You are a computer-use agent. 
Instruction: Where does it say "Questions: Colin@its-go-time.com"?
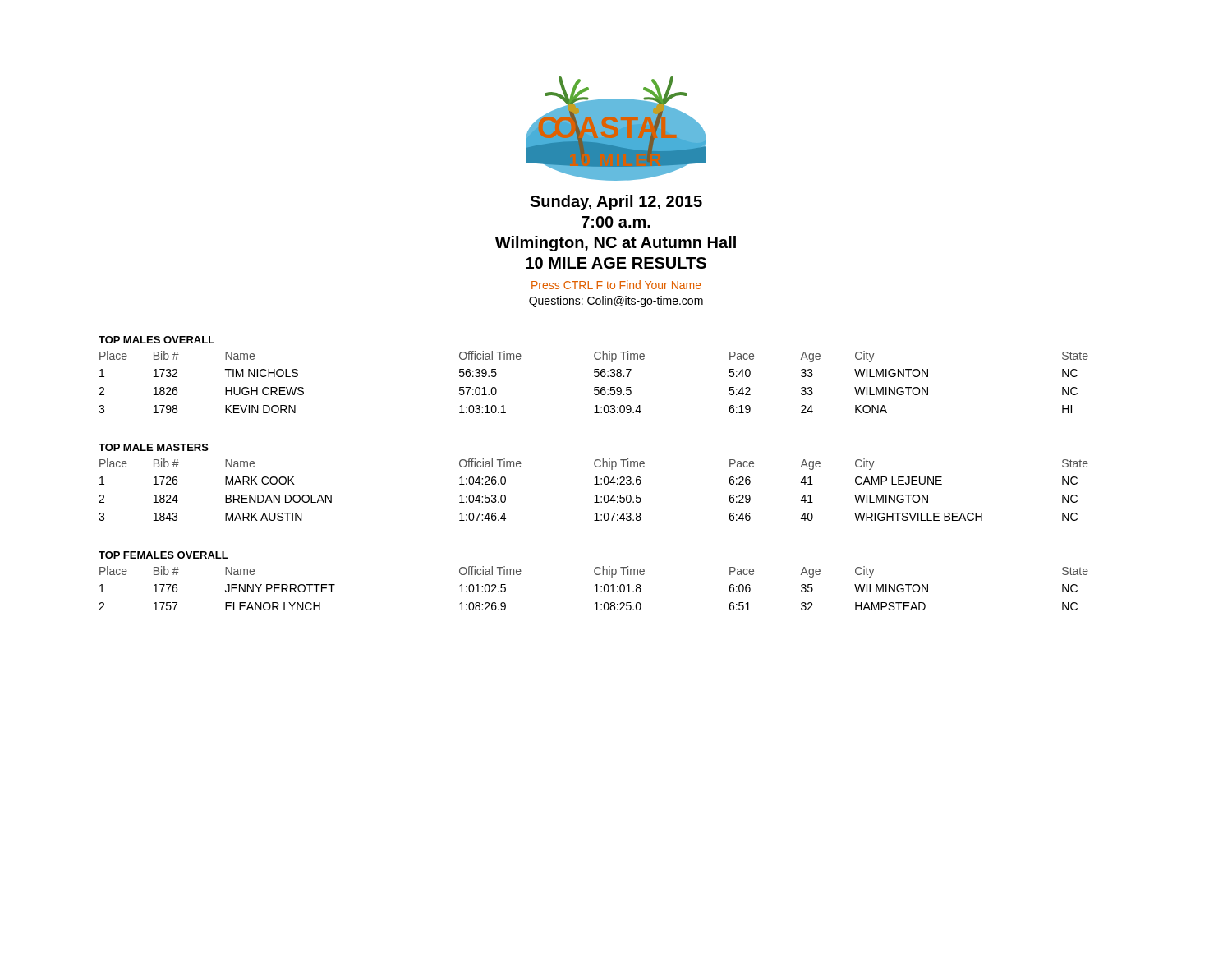pos(616,301)
